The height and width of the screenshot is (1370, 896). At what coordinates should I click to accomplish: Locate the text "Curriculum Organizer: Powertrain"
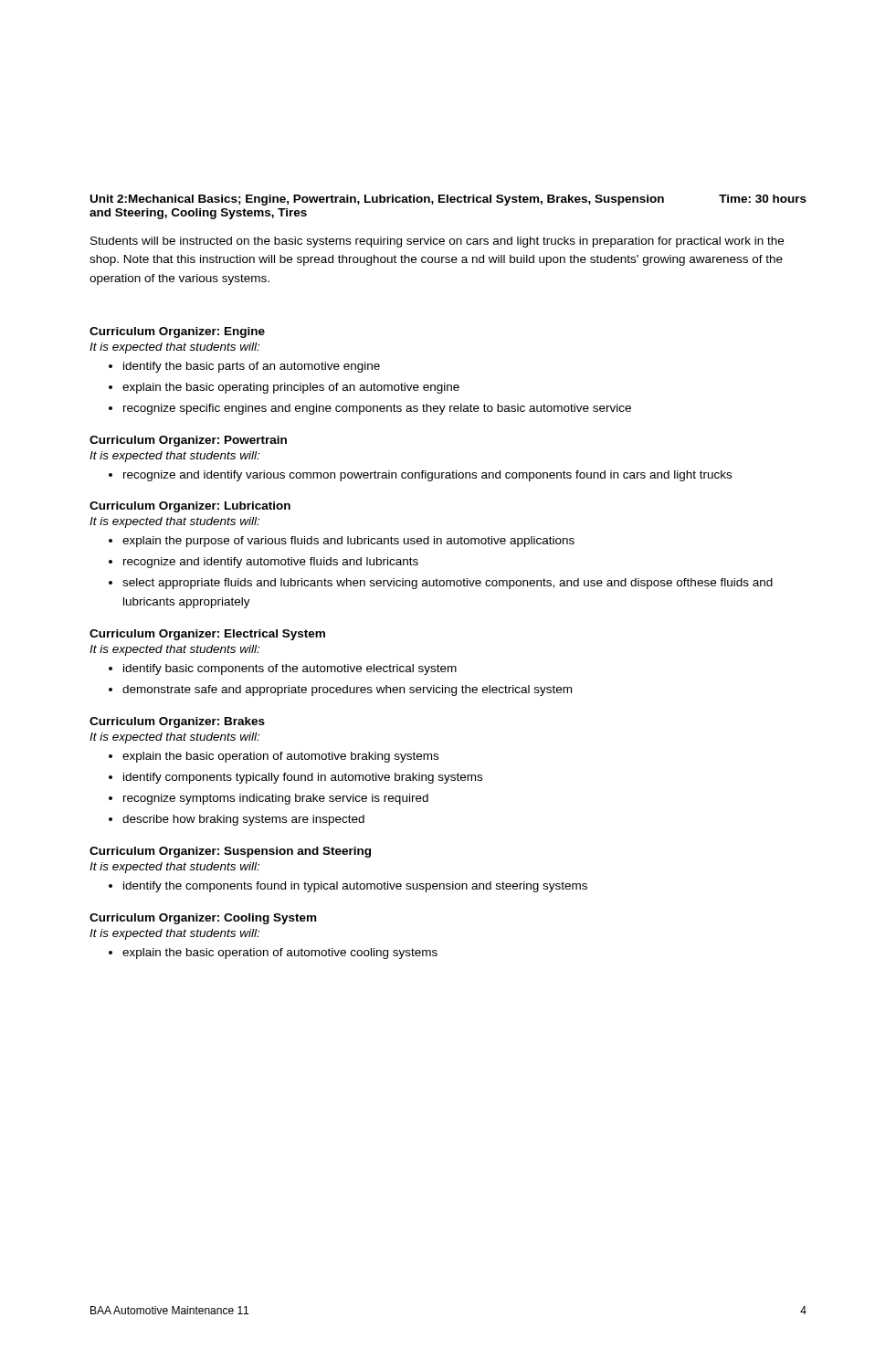(189, 439)
